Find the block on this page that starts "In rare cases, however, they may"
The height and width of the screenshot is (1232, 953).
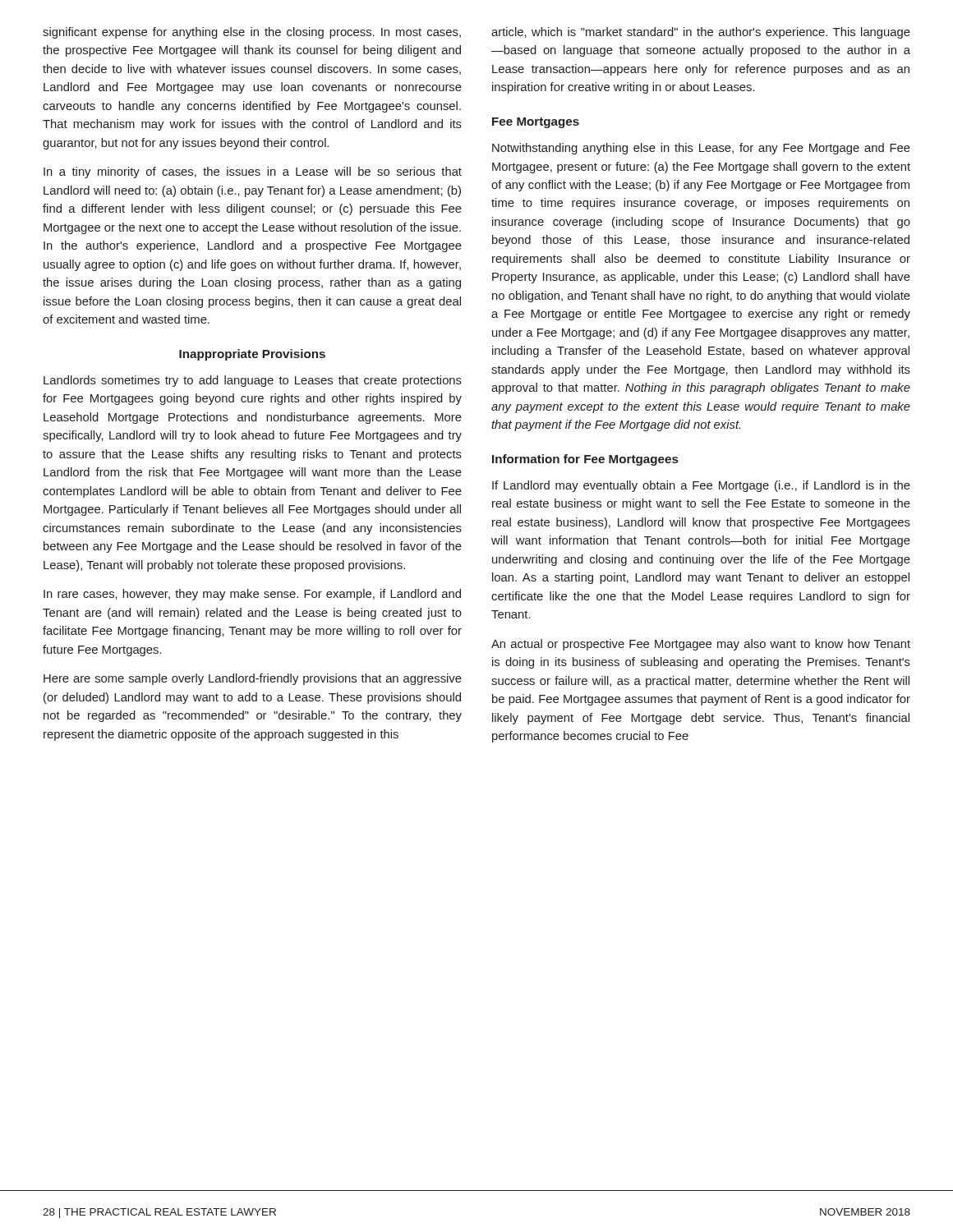(x=252, y=622)
